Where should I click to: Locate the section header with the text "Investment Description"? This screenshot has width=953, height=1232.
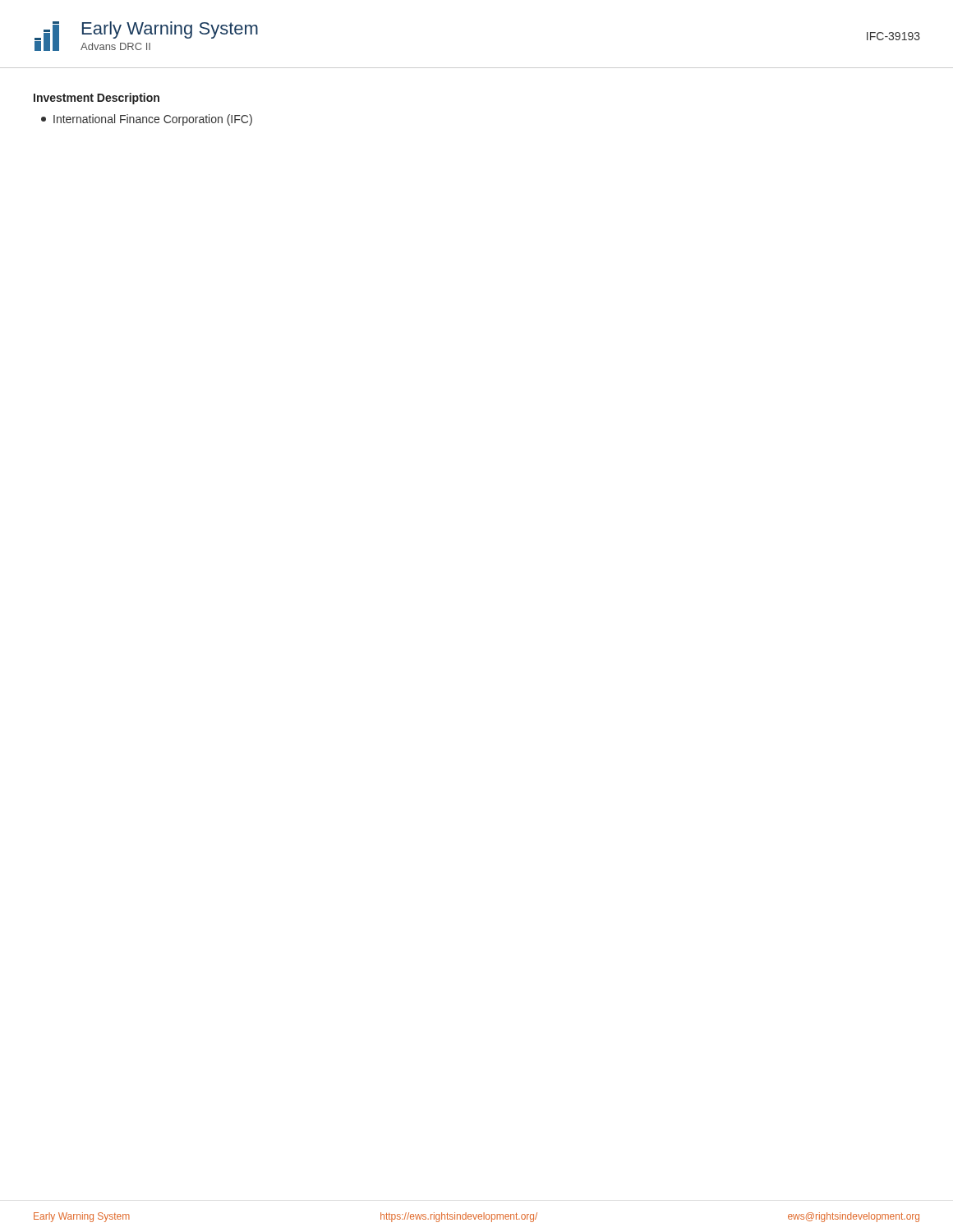[x=96, y=98]
